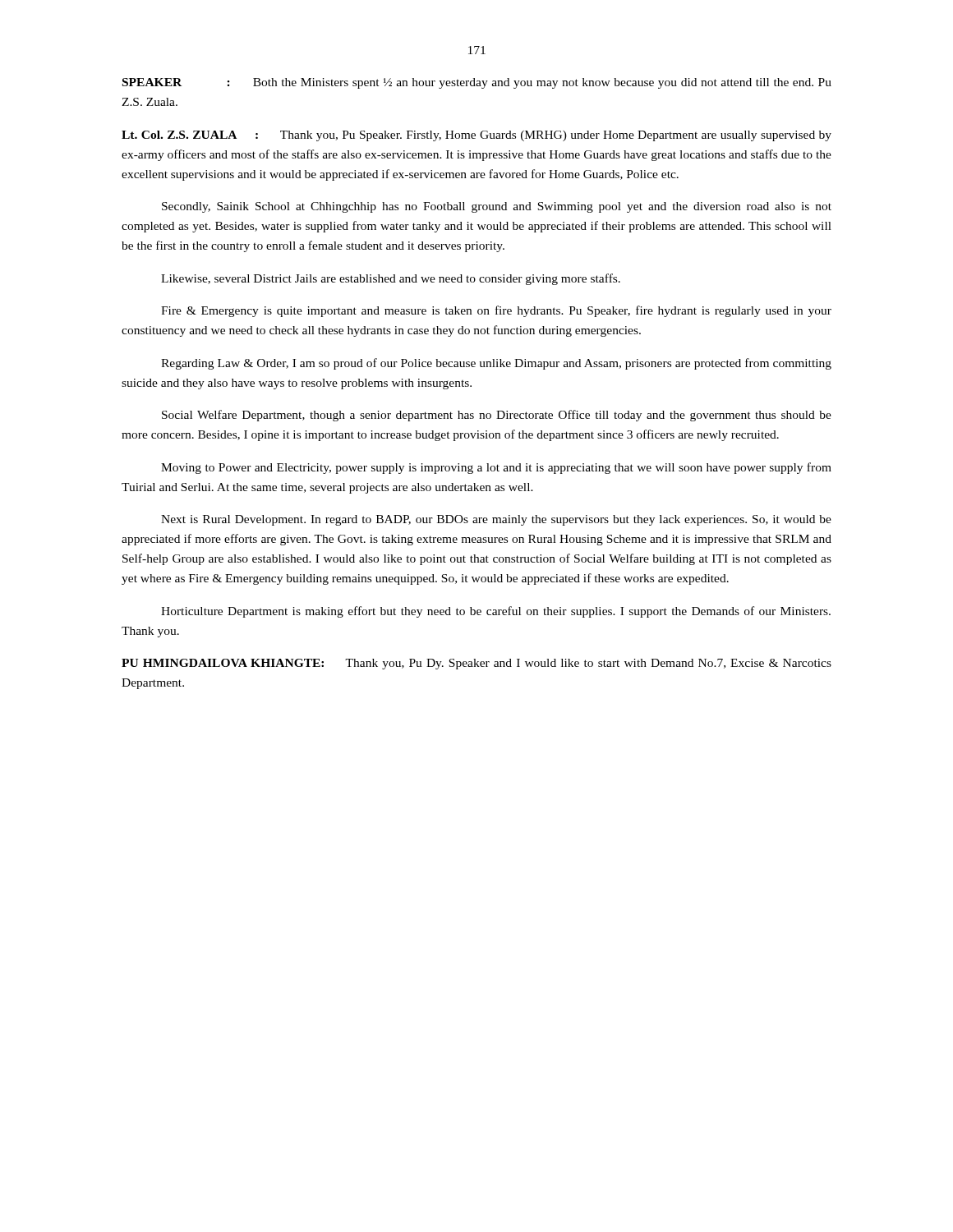The height and width of the screenshot is (1232, 953).
Task: Click the passage that begins "Likewise, several District Jails are established"
Action: tap(476, 278)
